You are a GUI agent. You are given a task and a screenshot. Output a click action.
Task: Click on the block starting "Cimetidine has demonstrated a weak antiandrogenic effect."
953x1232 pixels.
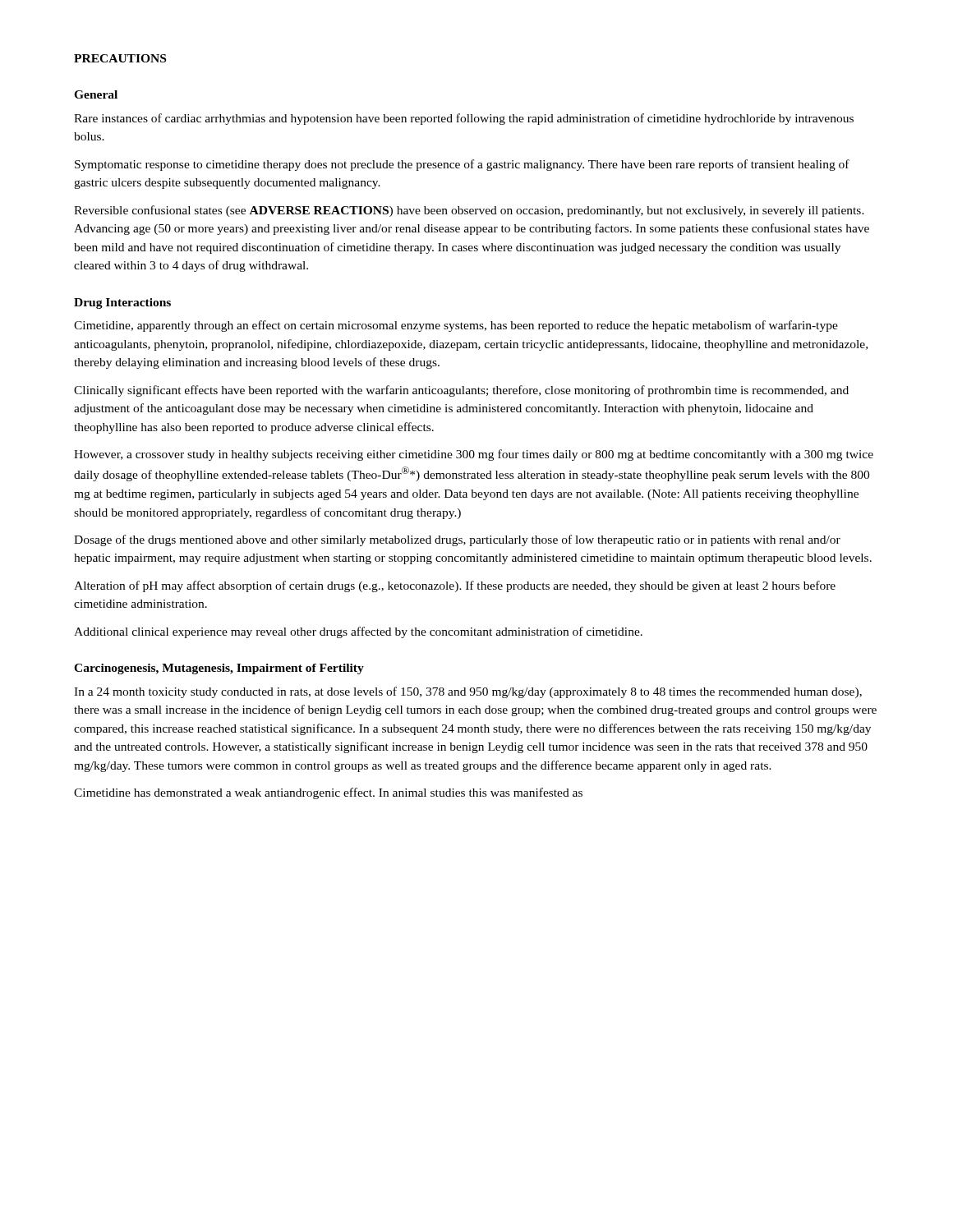pyautogui.click(x=476, y=793)
